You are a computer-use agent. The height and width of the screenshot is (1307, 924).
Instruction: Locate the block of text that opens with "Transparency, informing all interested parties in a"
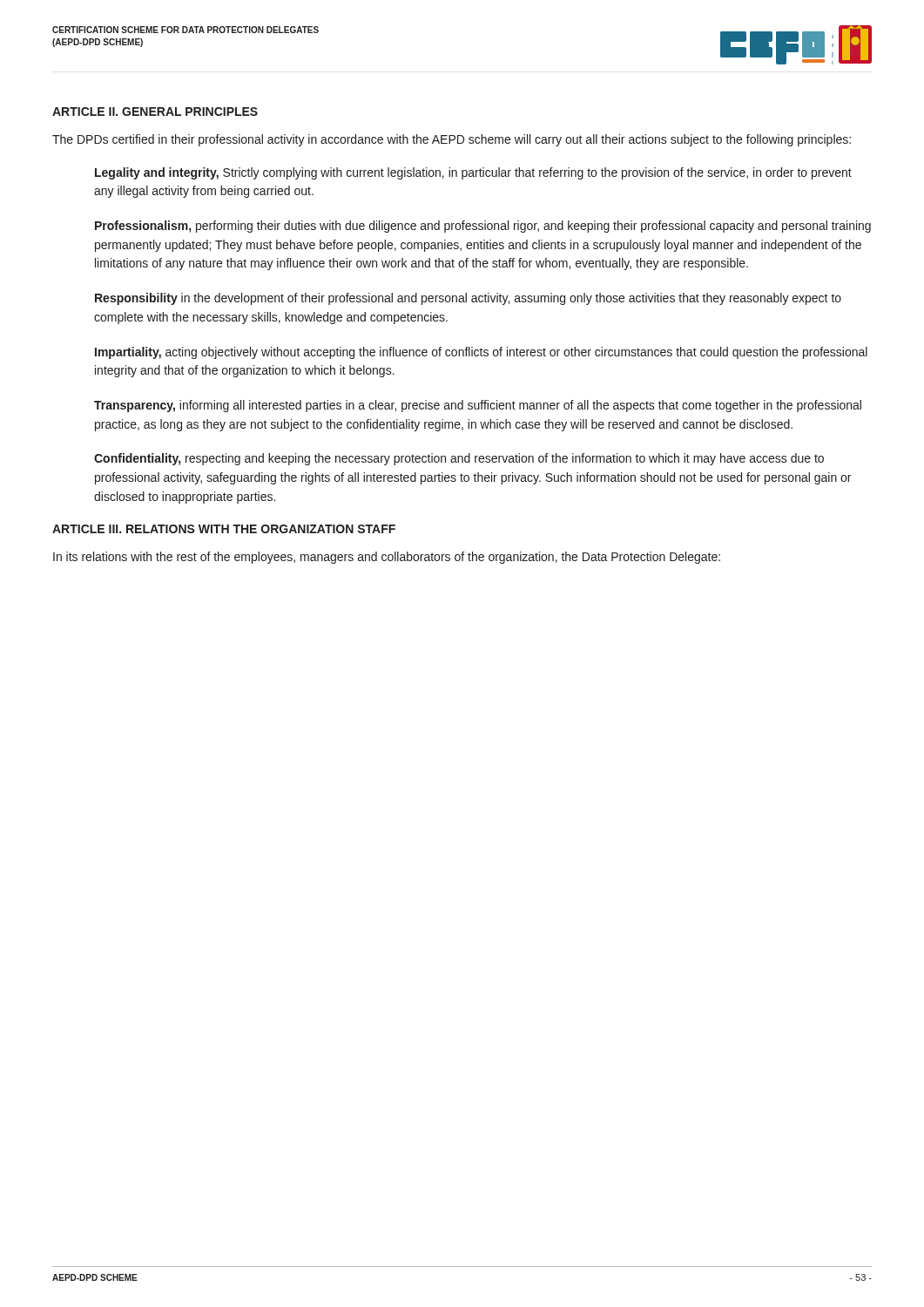[x=478, y=415]
